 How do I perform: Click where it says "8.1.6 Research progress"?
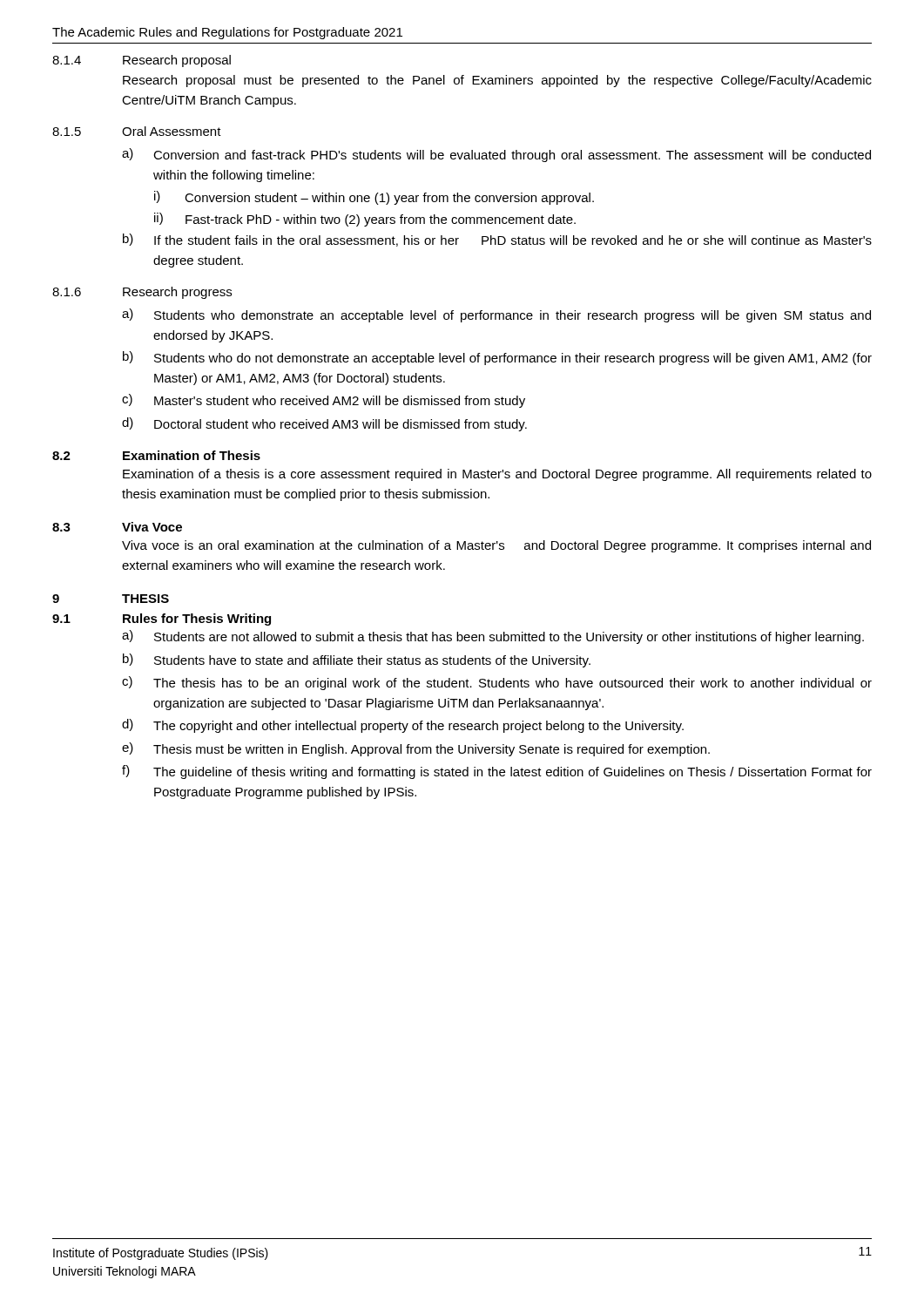[142, 293]
